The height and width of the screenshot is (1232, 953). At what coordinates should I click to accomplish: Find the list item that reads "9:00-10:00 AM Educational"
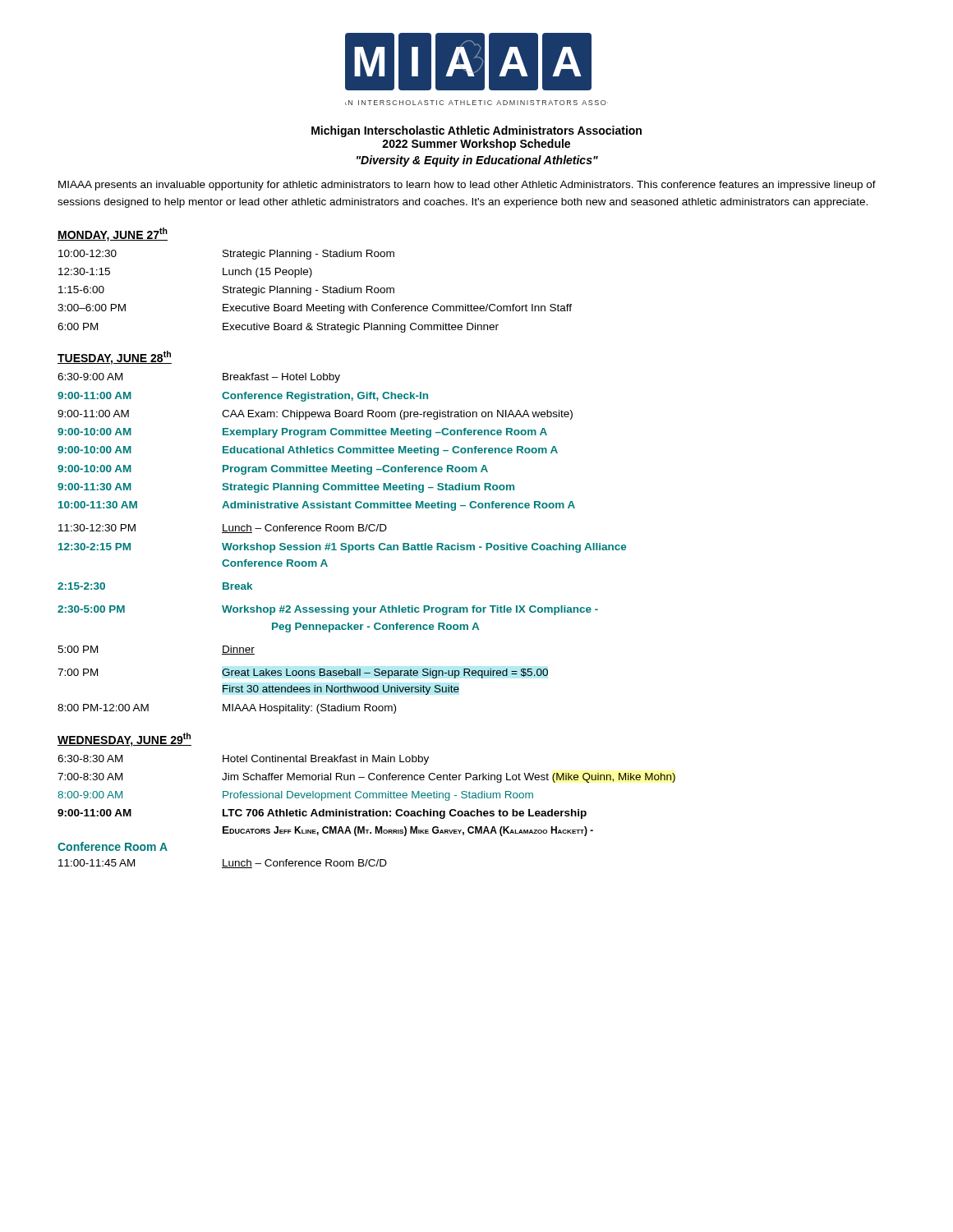point(476,450)
